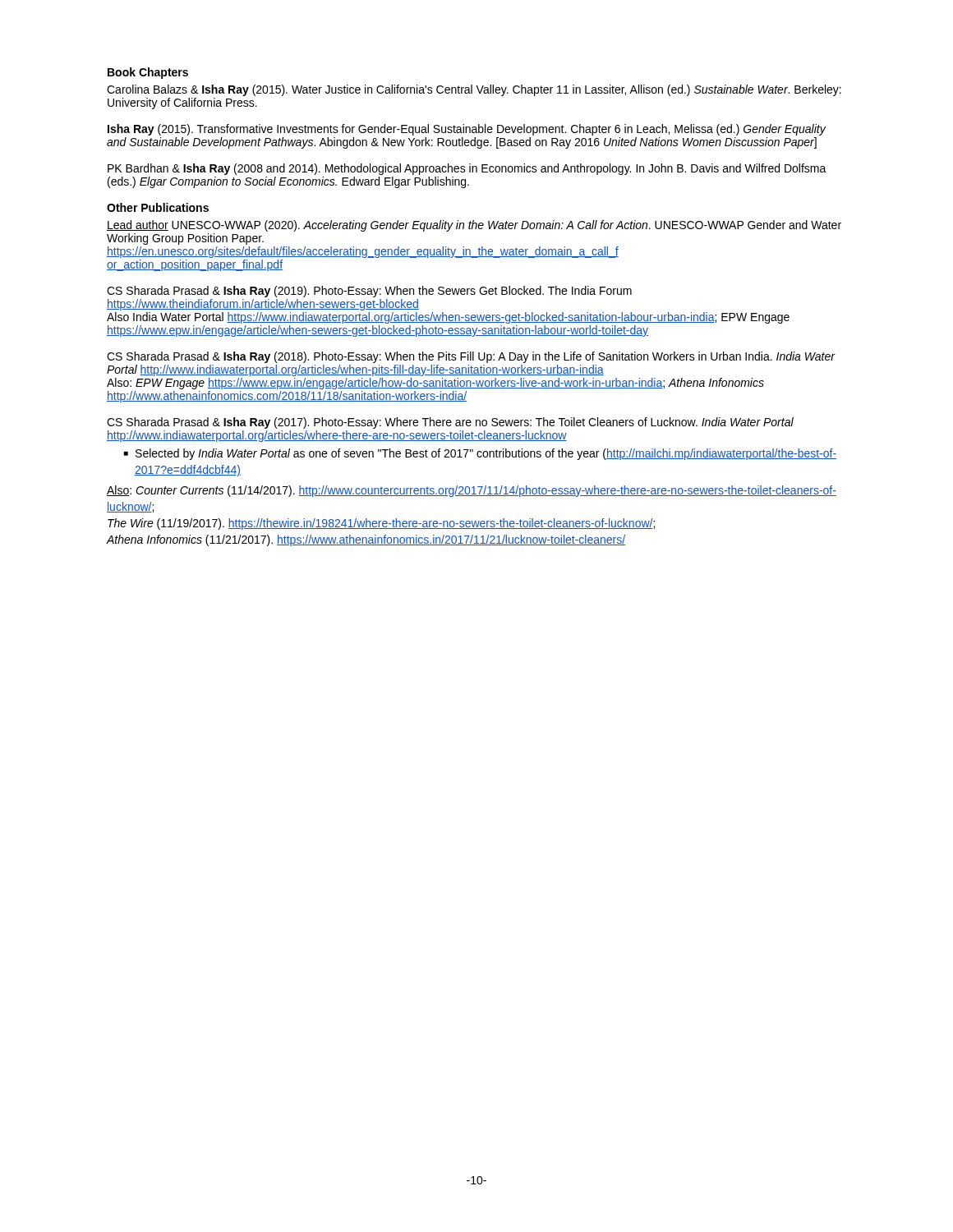Point to the block beginning "■ Selected by India Water Portal"

tap(485, 462)
